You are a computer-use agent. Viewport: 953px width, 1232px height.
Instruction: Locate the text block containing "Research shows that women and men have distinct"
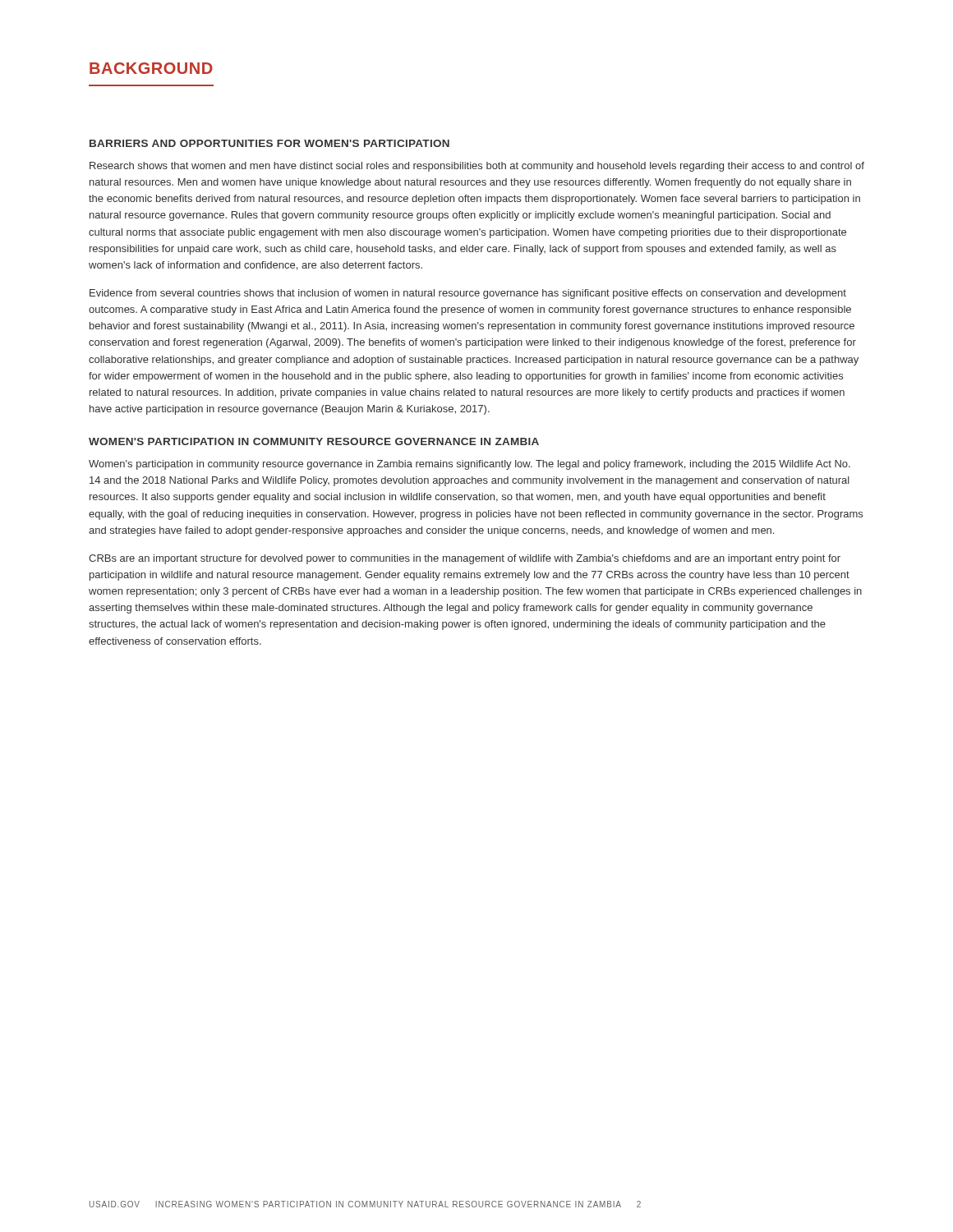(476, 216)
